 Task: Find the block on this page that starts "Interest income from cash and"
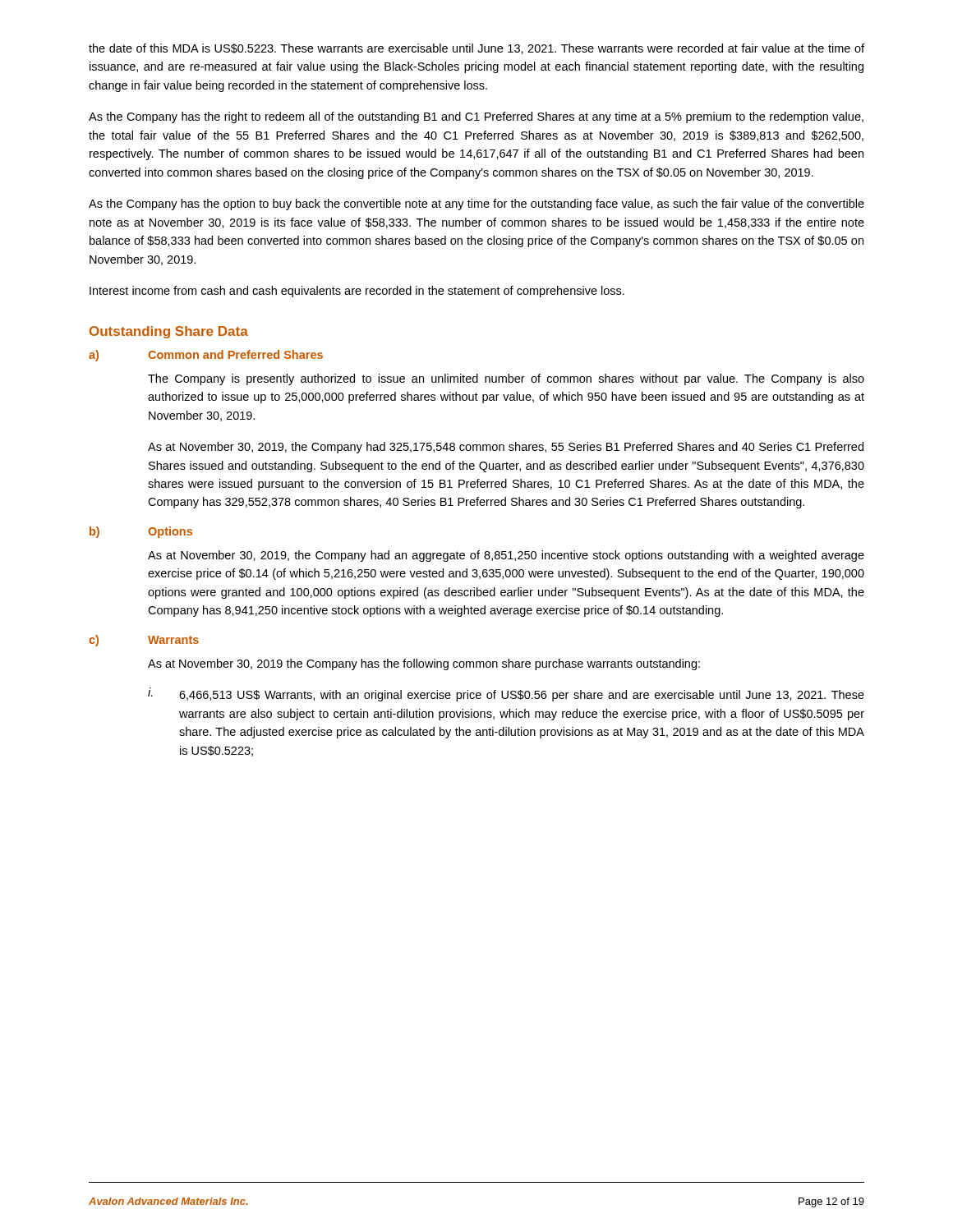357,291
